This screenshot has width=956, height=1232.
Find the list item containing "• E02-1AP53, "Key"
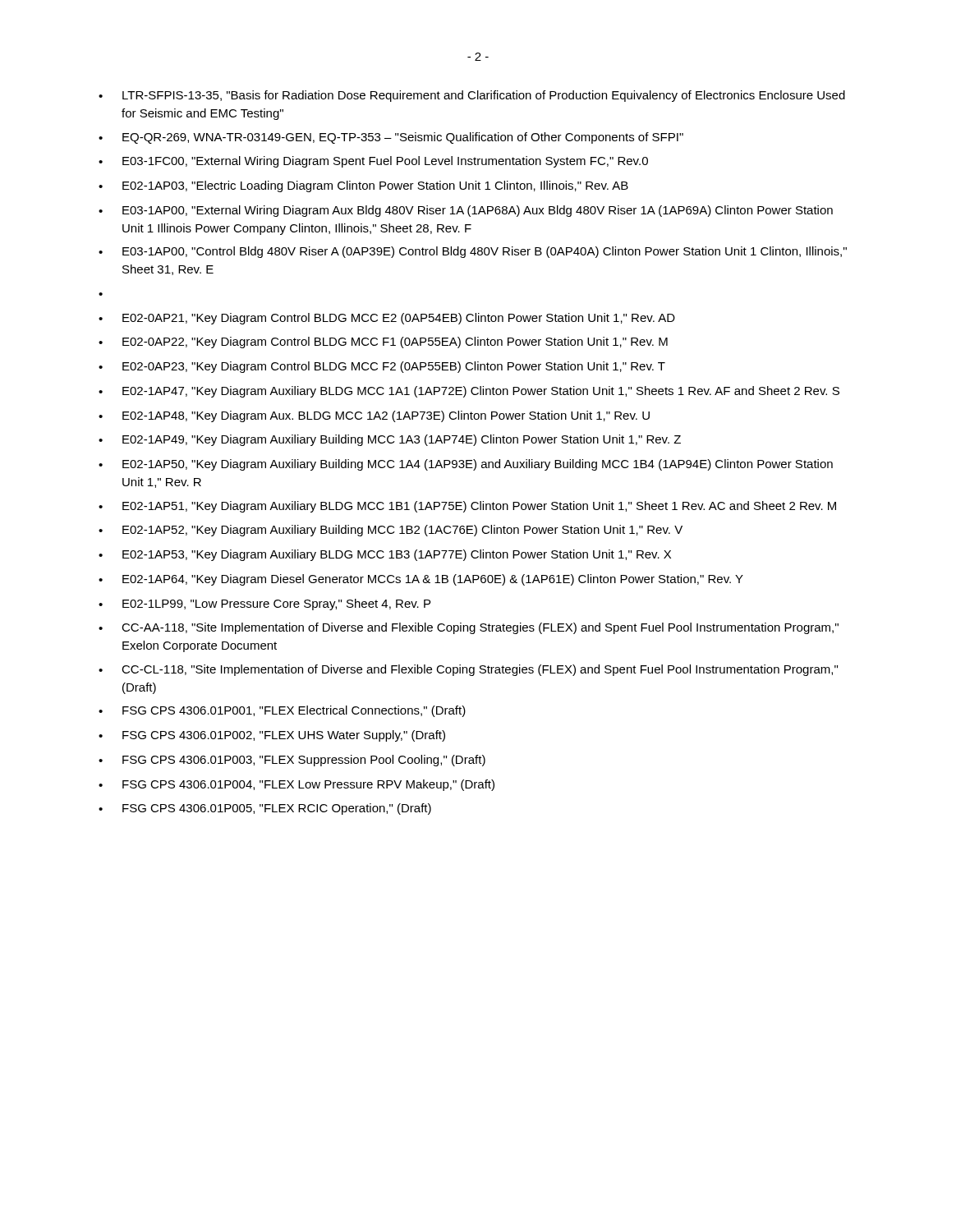coord(385,555)
